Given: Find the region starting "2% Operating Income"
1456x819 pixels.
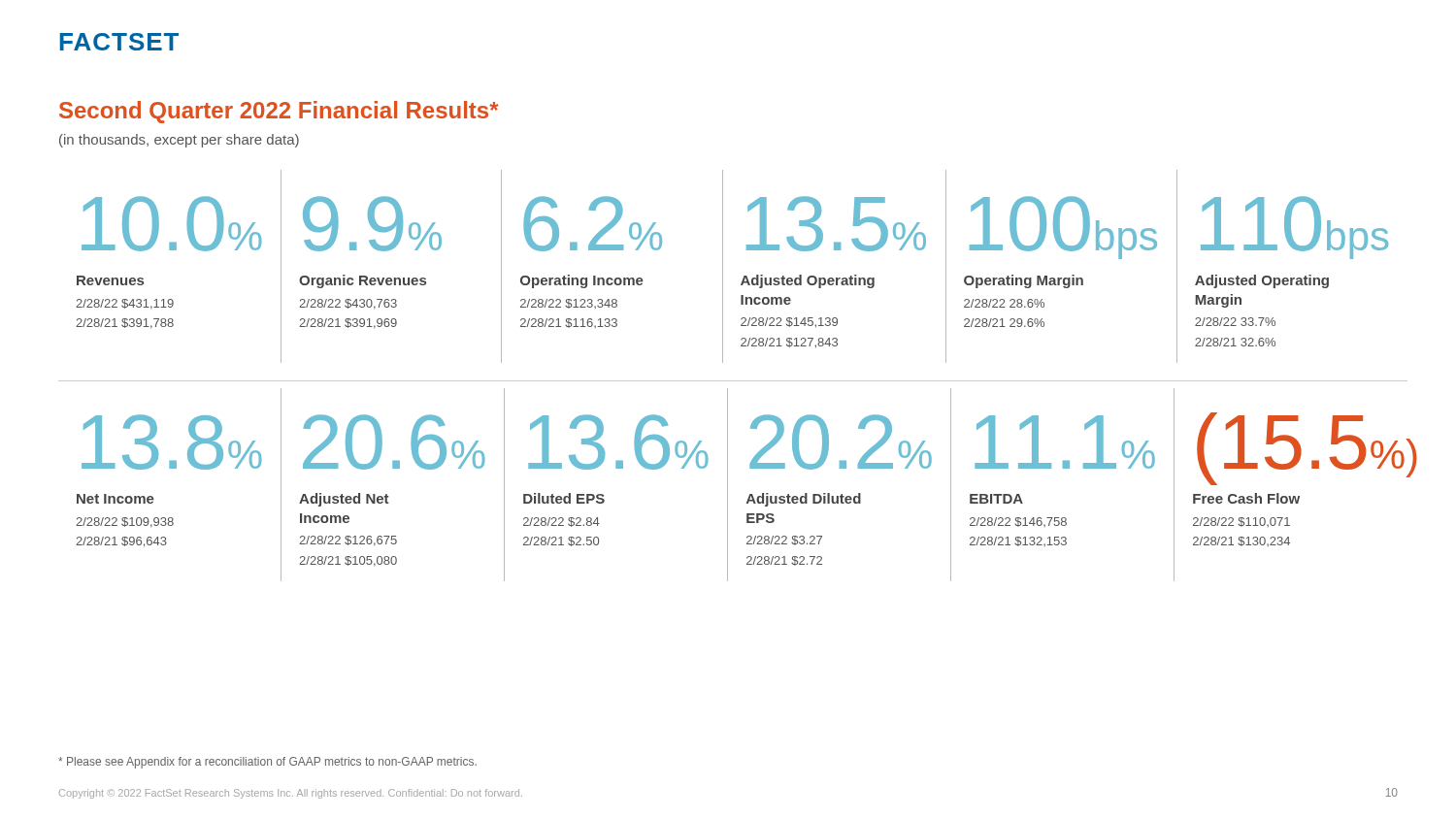Looking at the screenshot, I should pos(612,257).
